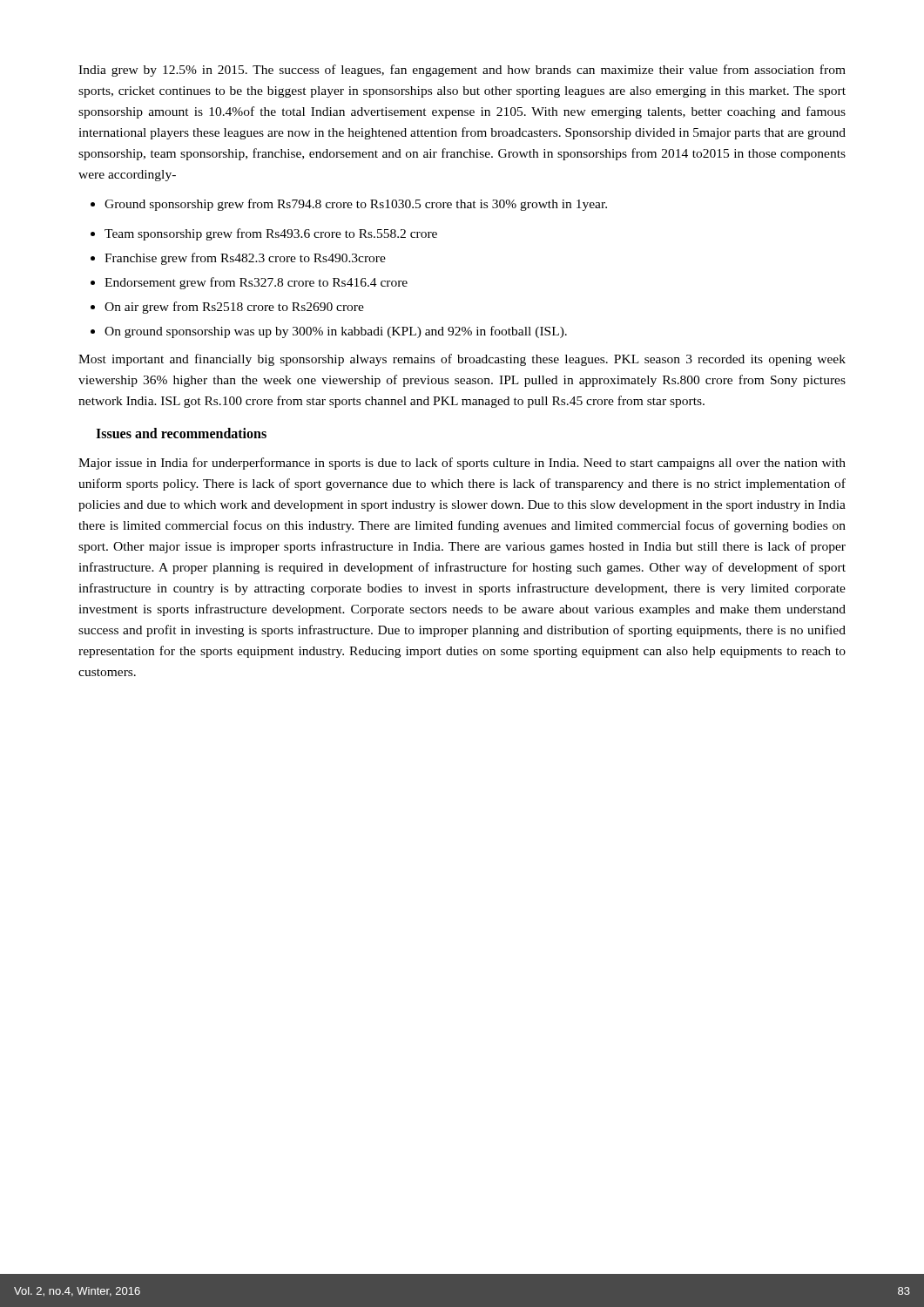
Task: Navigate to the text starting "Major issue in India for underperformance in sports"
Action: pyautogui.click(x=462, y=567)
